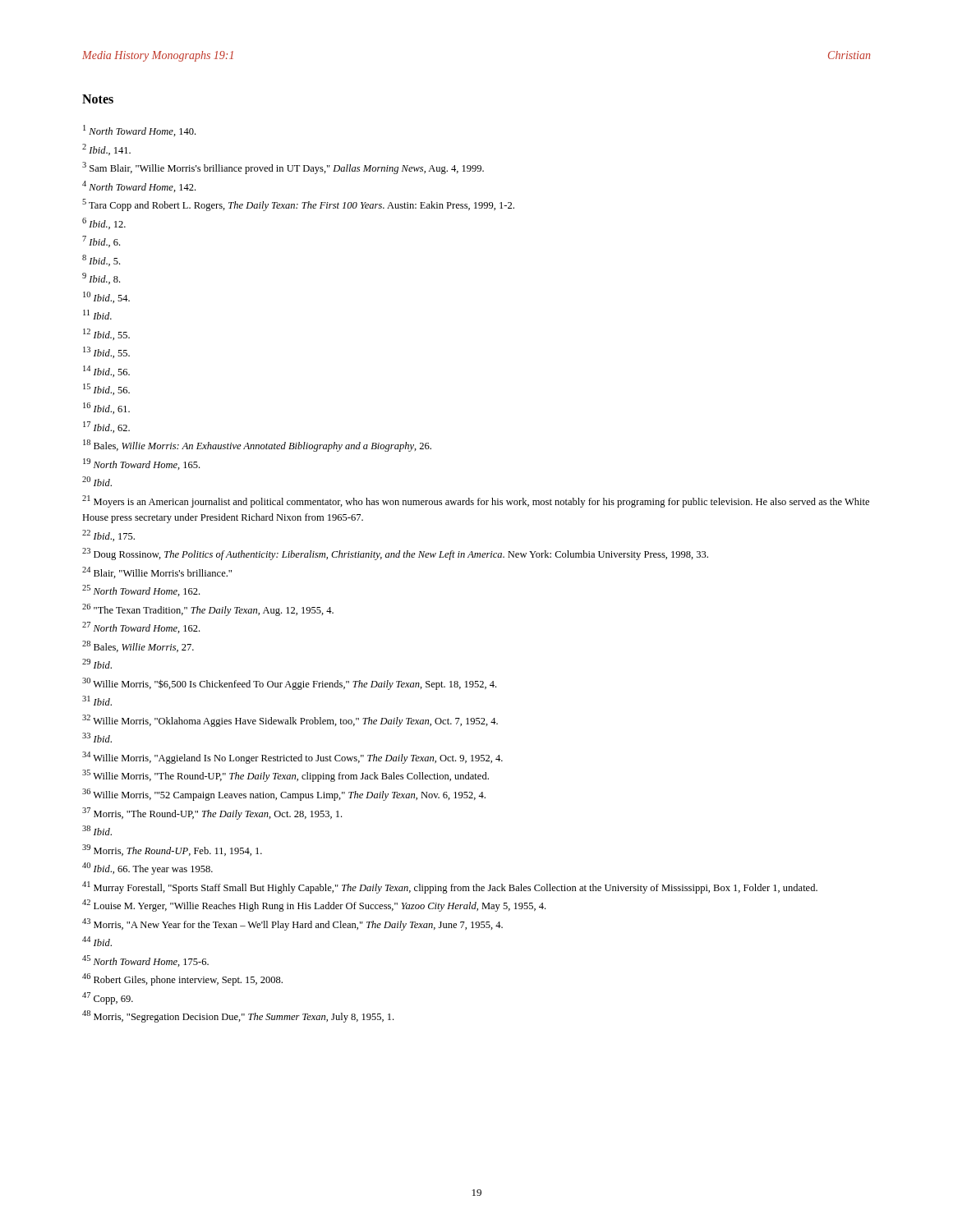Find the passage starting "11 Ibid."
The image size is (953, 1232).
[x=97, y=315]
